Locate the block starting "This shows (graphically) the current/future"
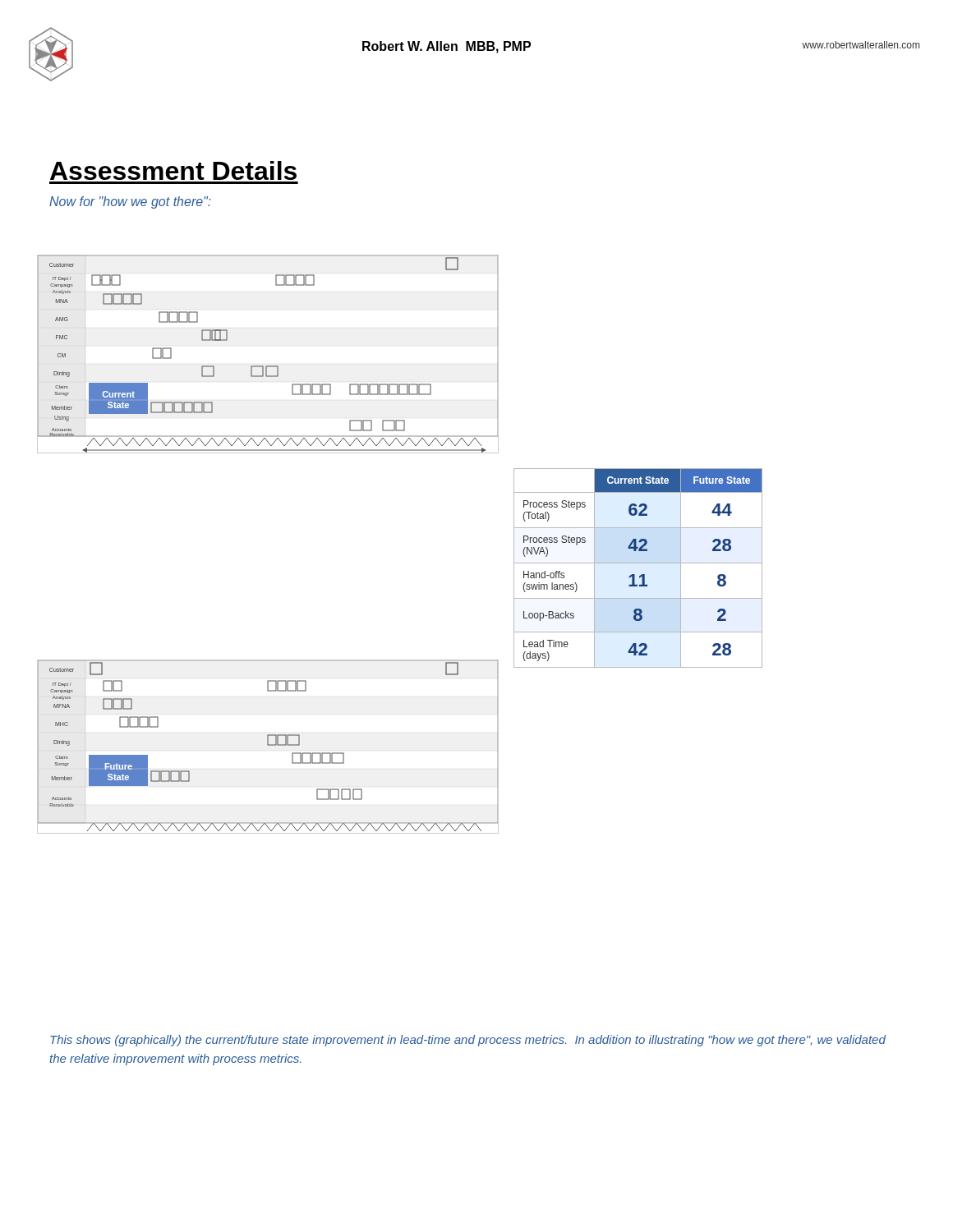Viewport: 953px width, 1232px height. [x=467, y=1049]
